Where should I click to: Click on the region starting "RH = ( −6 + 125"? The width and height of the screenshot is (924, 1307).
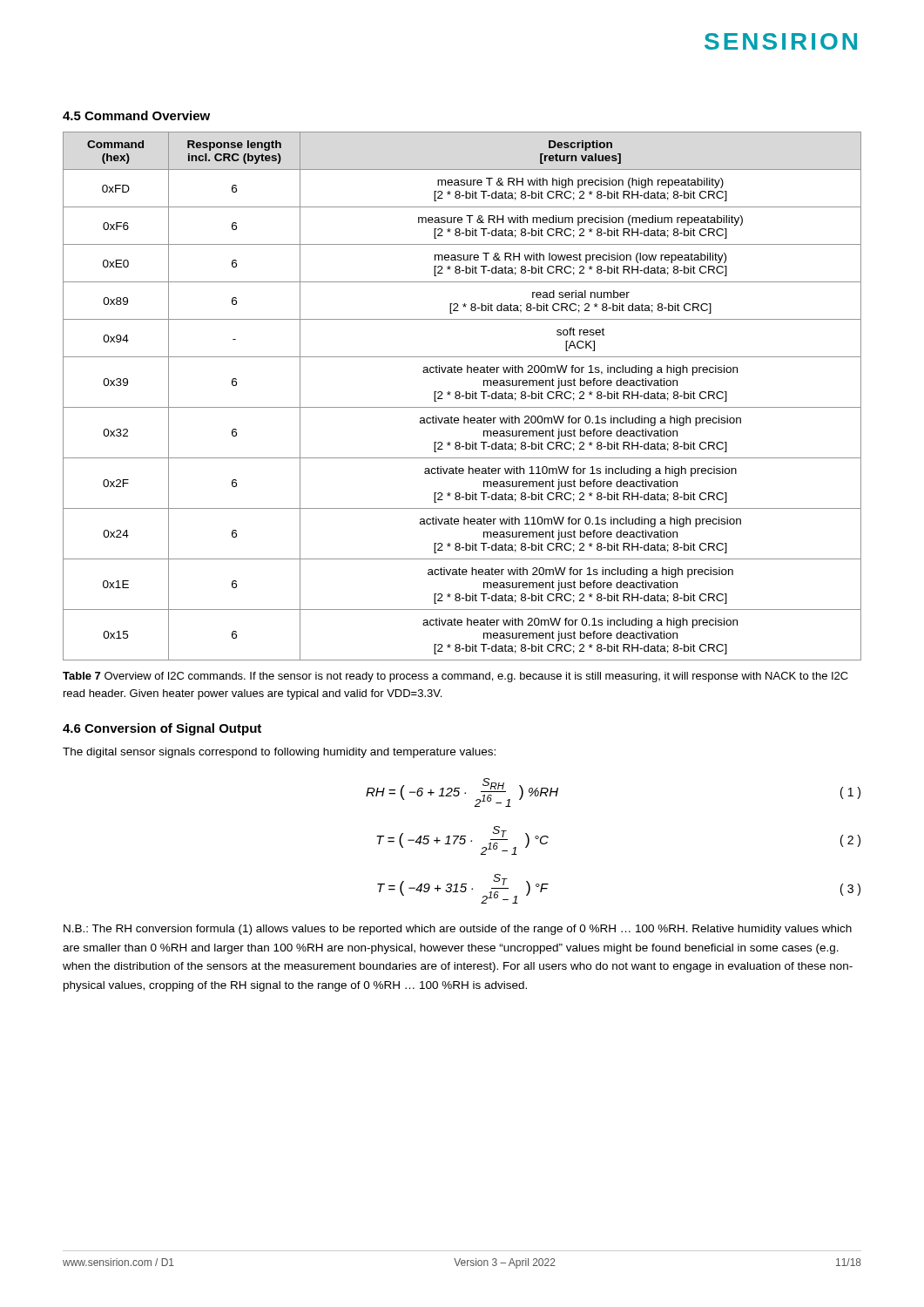[x=492, y=792]
